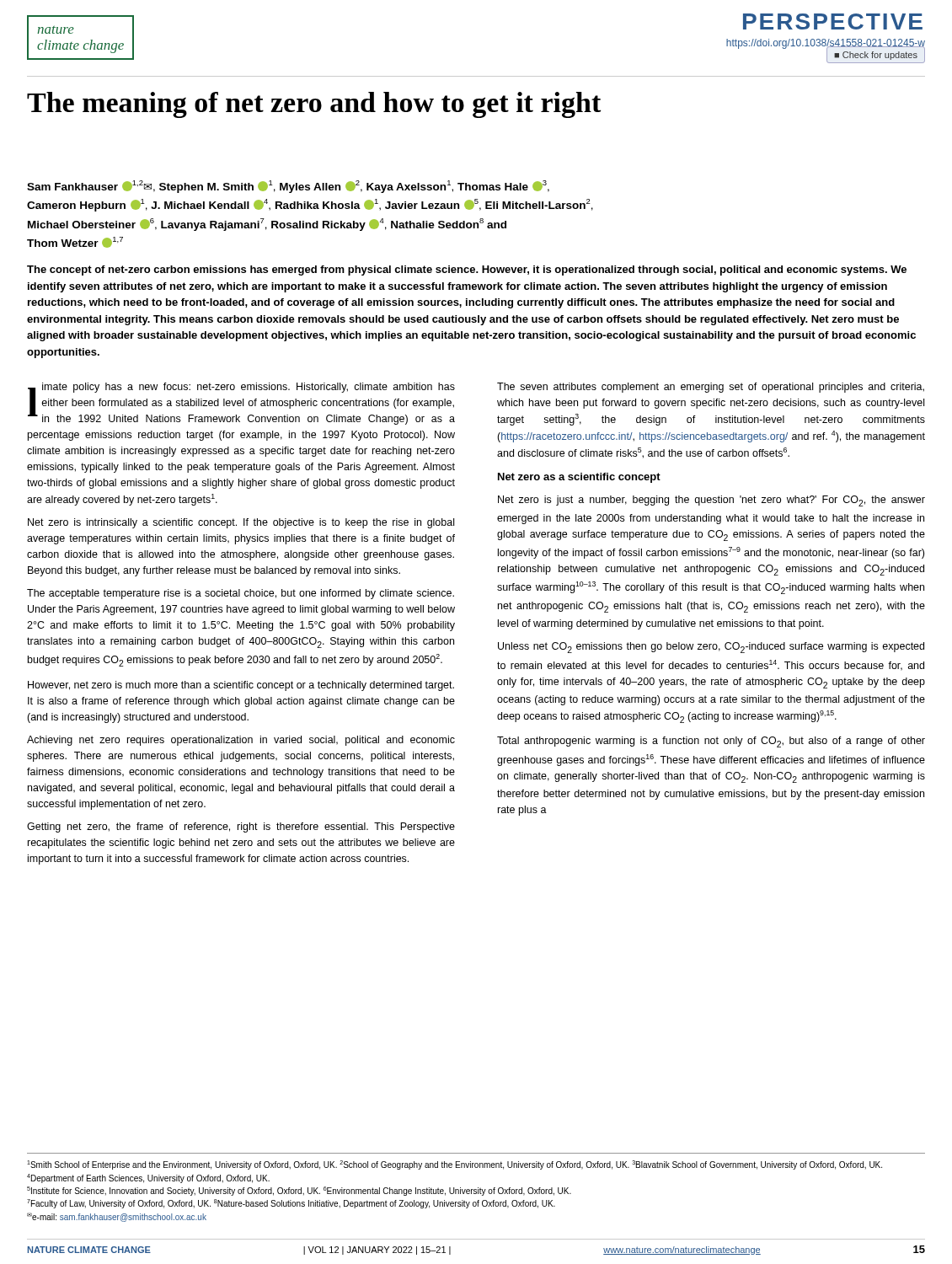Click on the text block that reads "The acceptable temperature rise is a"
This screenshot has height=1264, width=952.
(x=241, y=628)
